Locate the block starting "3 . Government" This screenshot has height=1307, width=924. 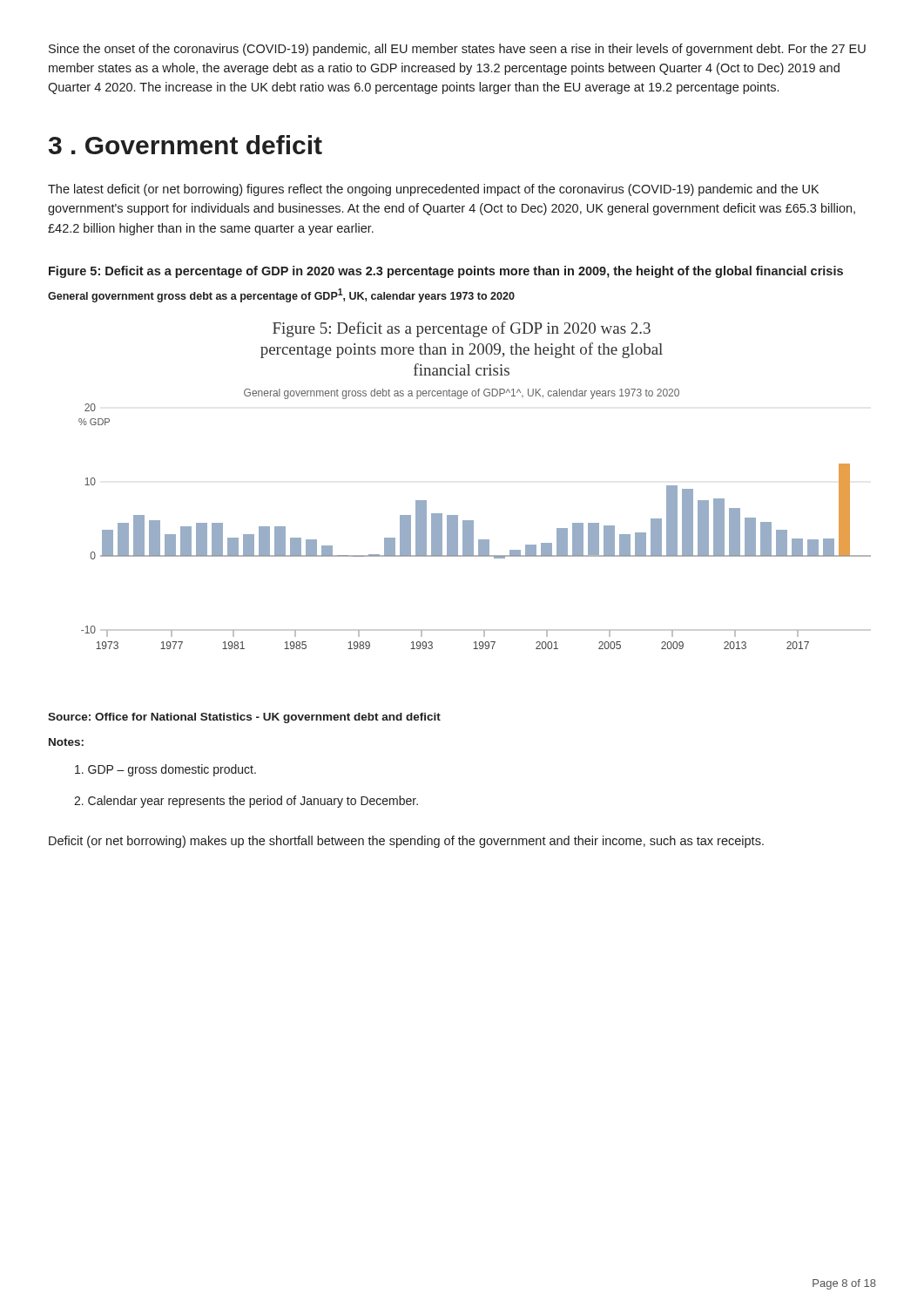(x=185, y=145)
